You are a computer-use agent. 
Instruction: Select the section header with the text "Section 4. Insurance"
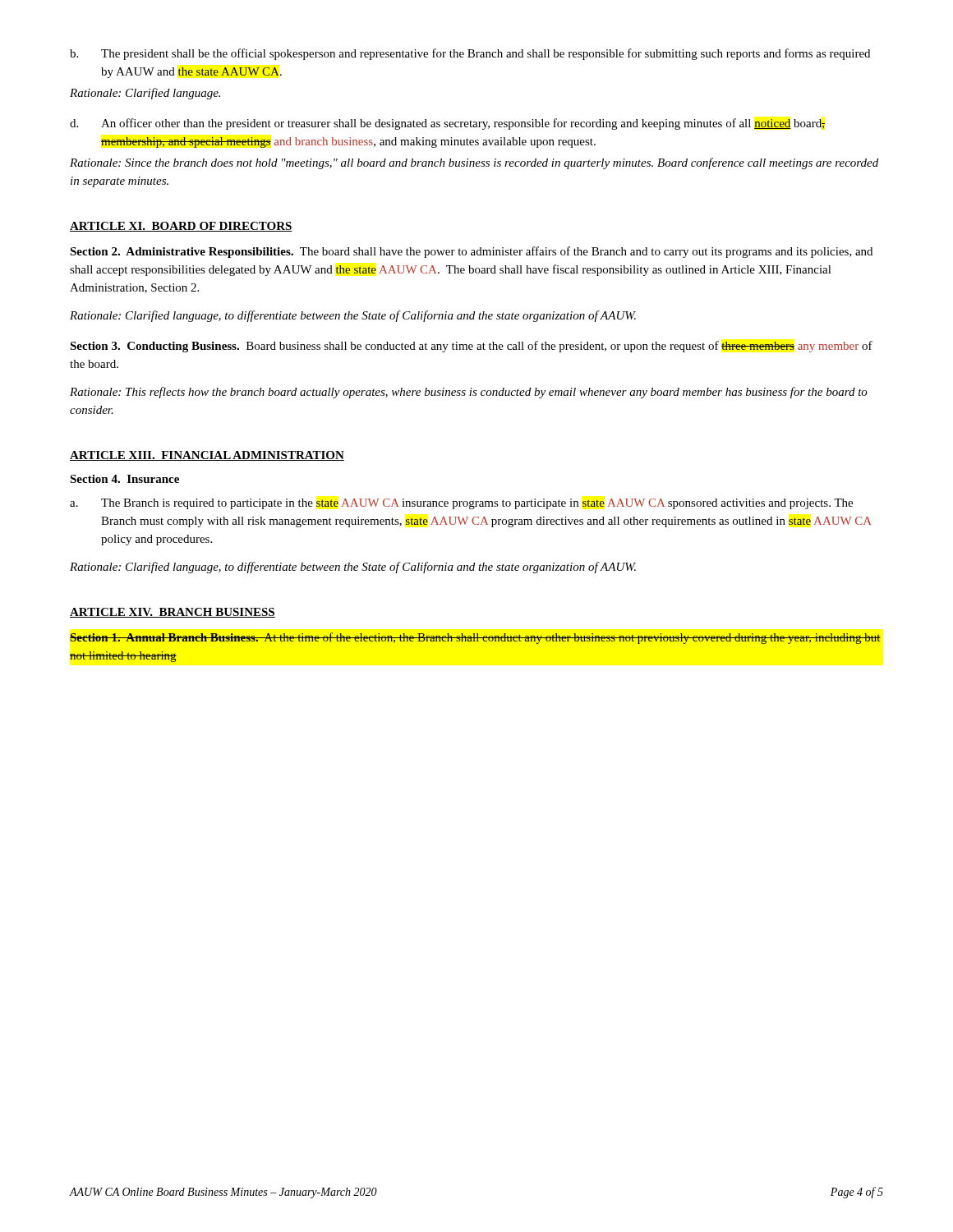pos(125,479)
